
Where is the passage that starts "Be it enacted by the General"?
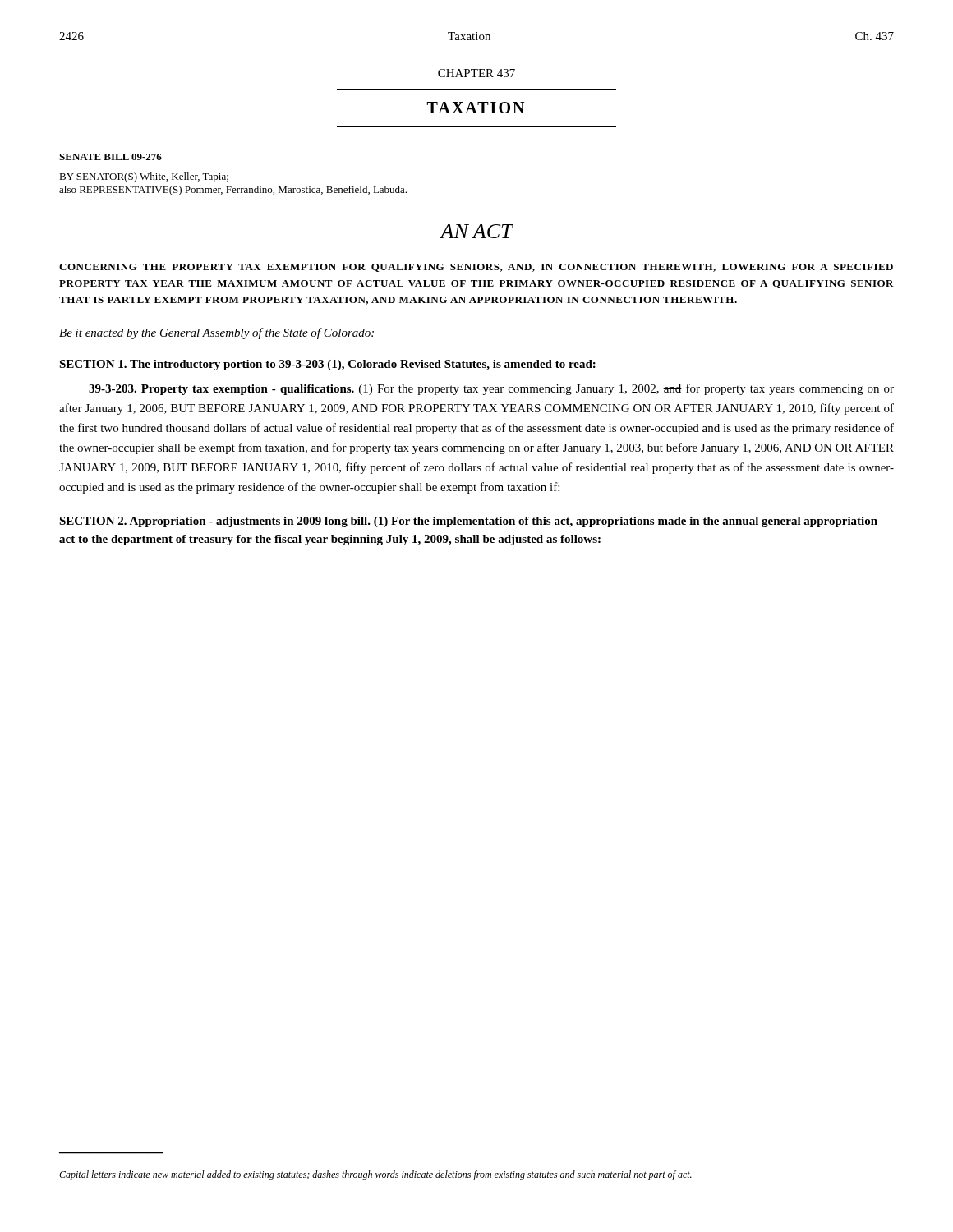pyautogui.click(x=217, y=333)
